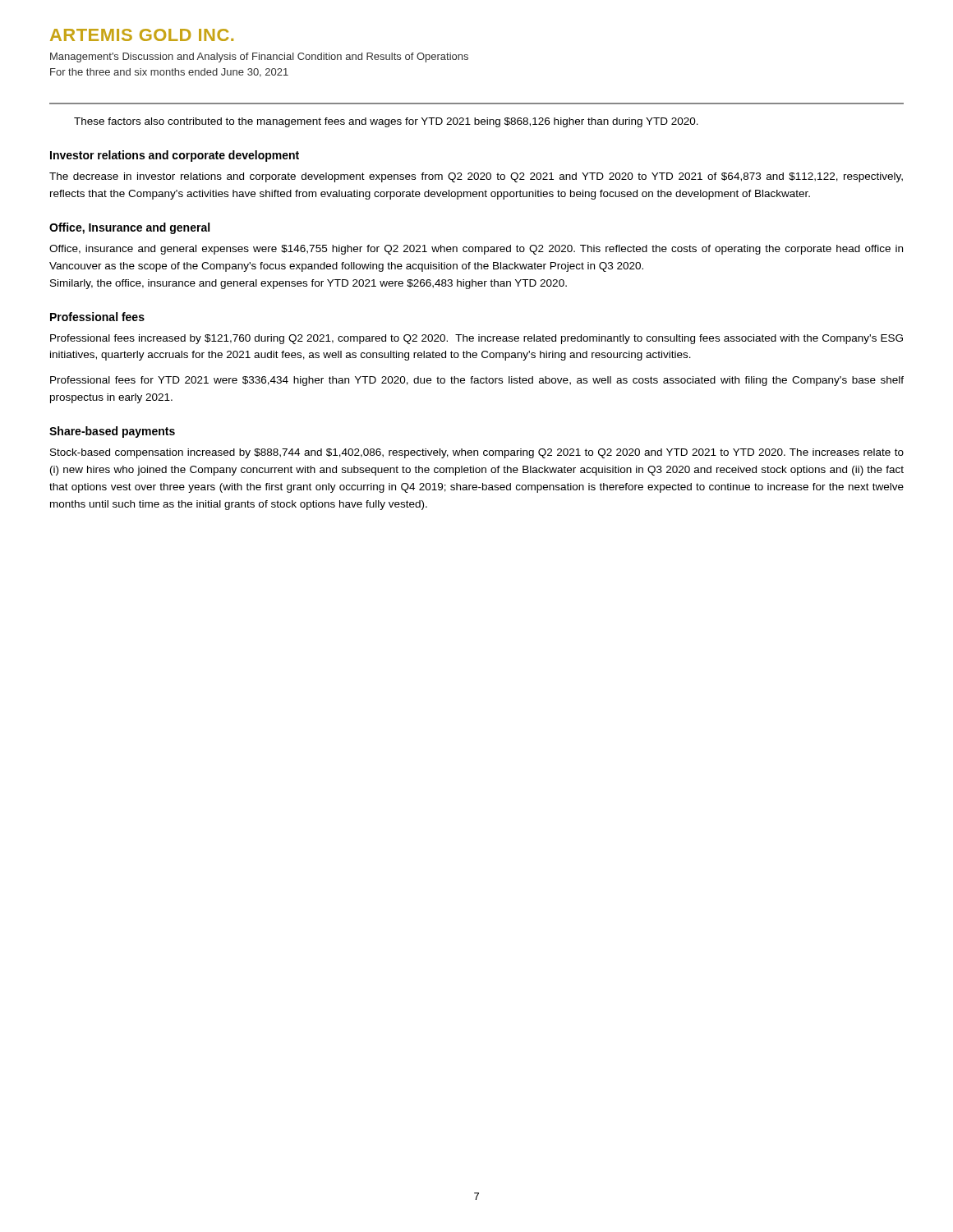Find the text block that reads "Office, insurance and general expenses were $146,755"
Screen dimensions: 1232x953
pyautogui.click(x=476, y=265)
